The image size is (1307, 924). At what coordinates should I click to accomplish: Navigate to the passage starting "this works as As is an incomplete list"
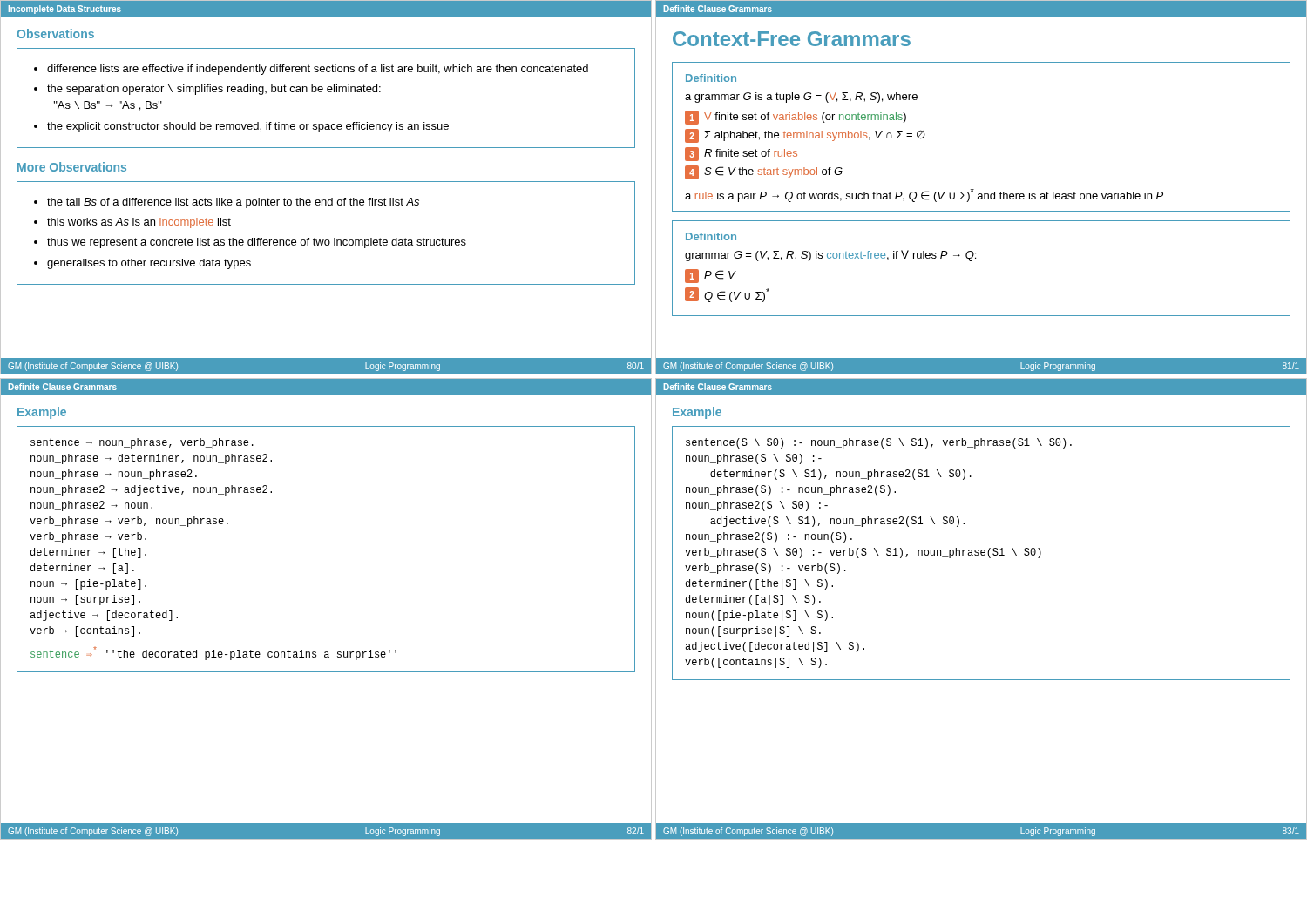coord(139,222)
